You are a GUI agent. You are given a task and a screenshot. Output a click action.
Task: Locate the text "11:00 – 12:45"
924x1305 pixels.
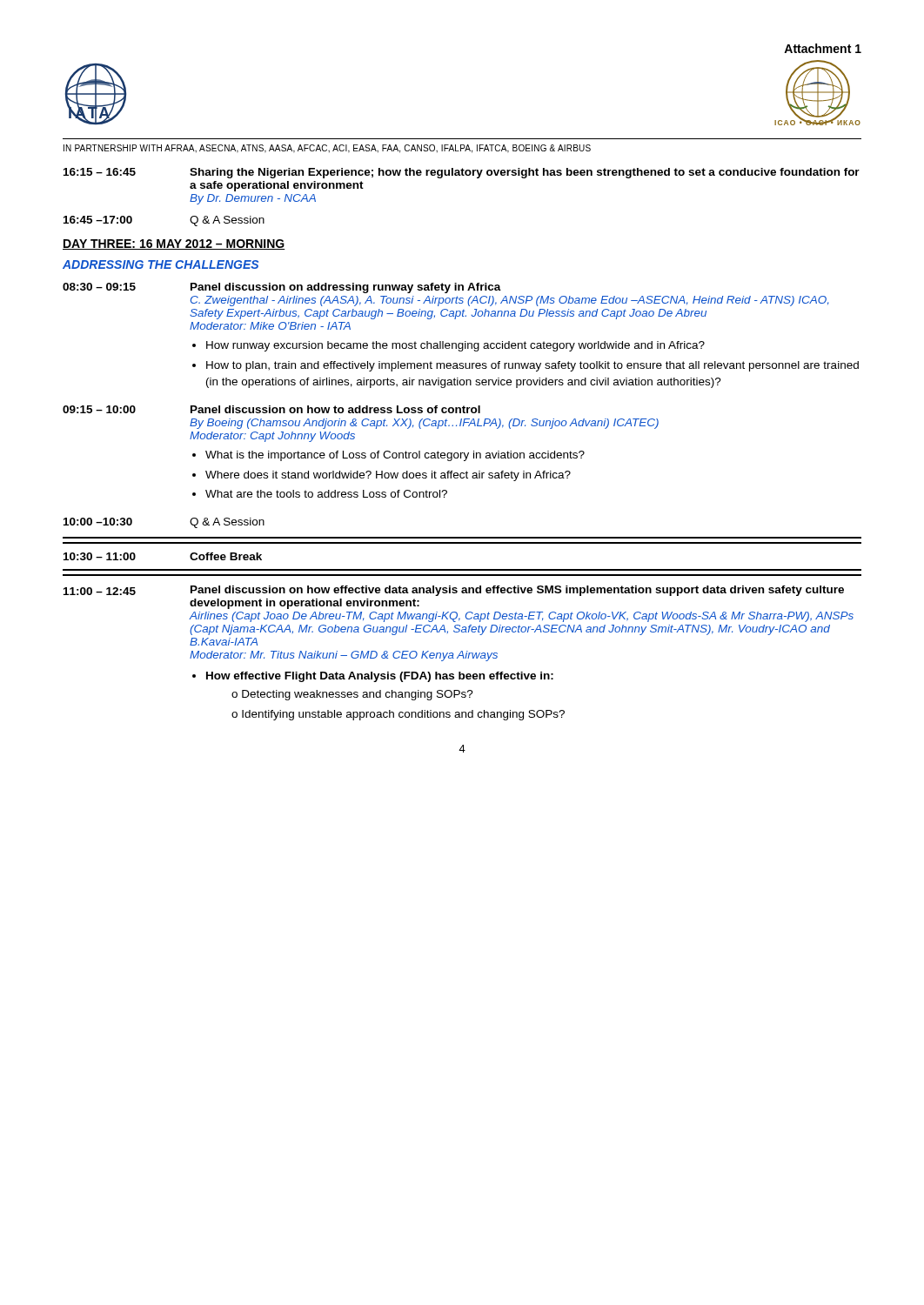(x=99, y=591)
